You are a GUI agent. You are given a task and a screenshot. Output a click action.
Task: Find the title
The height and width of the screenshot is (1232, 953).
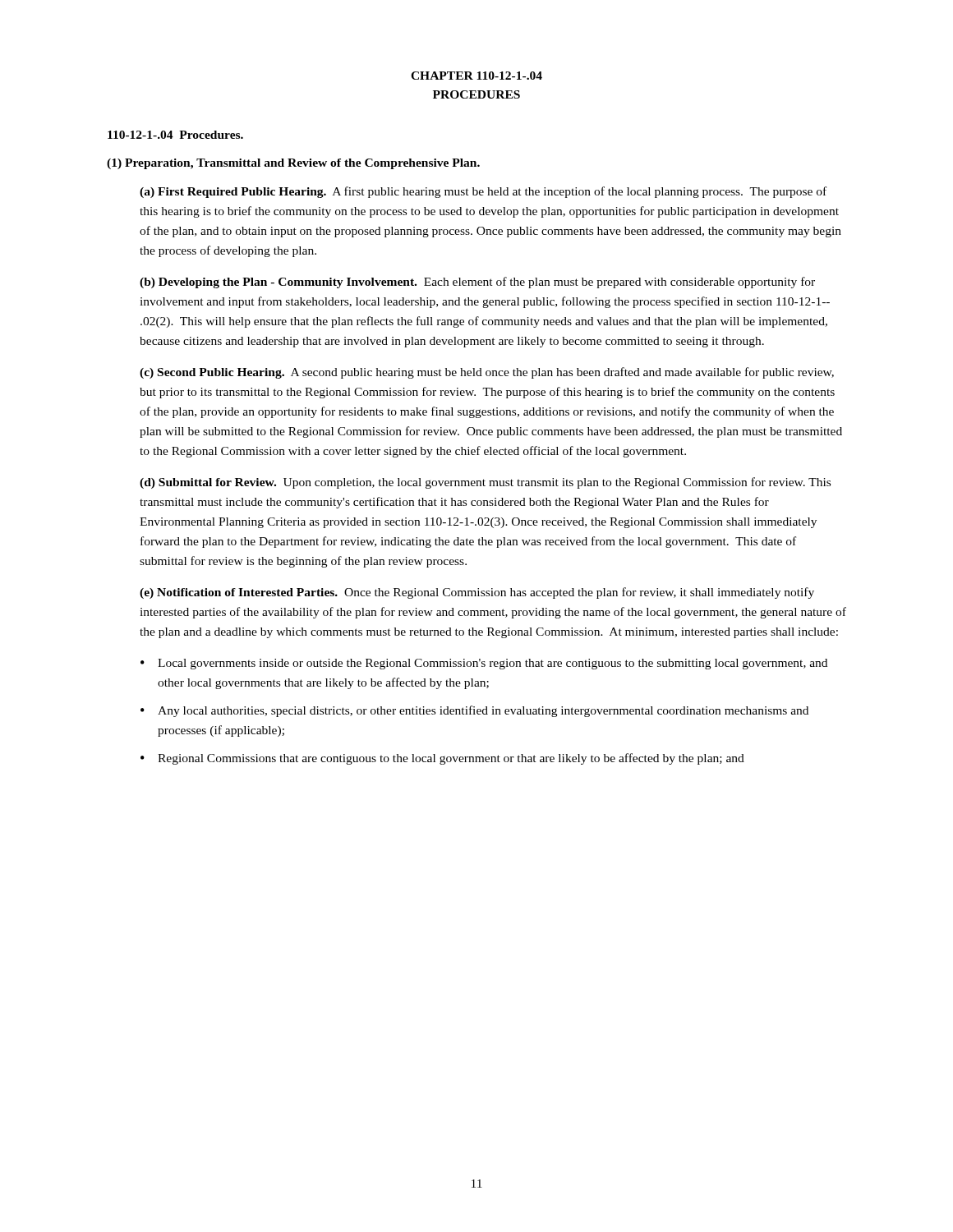click(x=476, y=85)
